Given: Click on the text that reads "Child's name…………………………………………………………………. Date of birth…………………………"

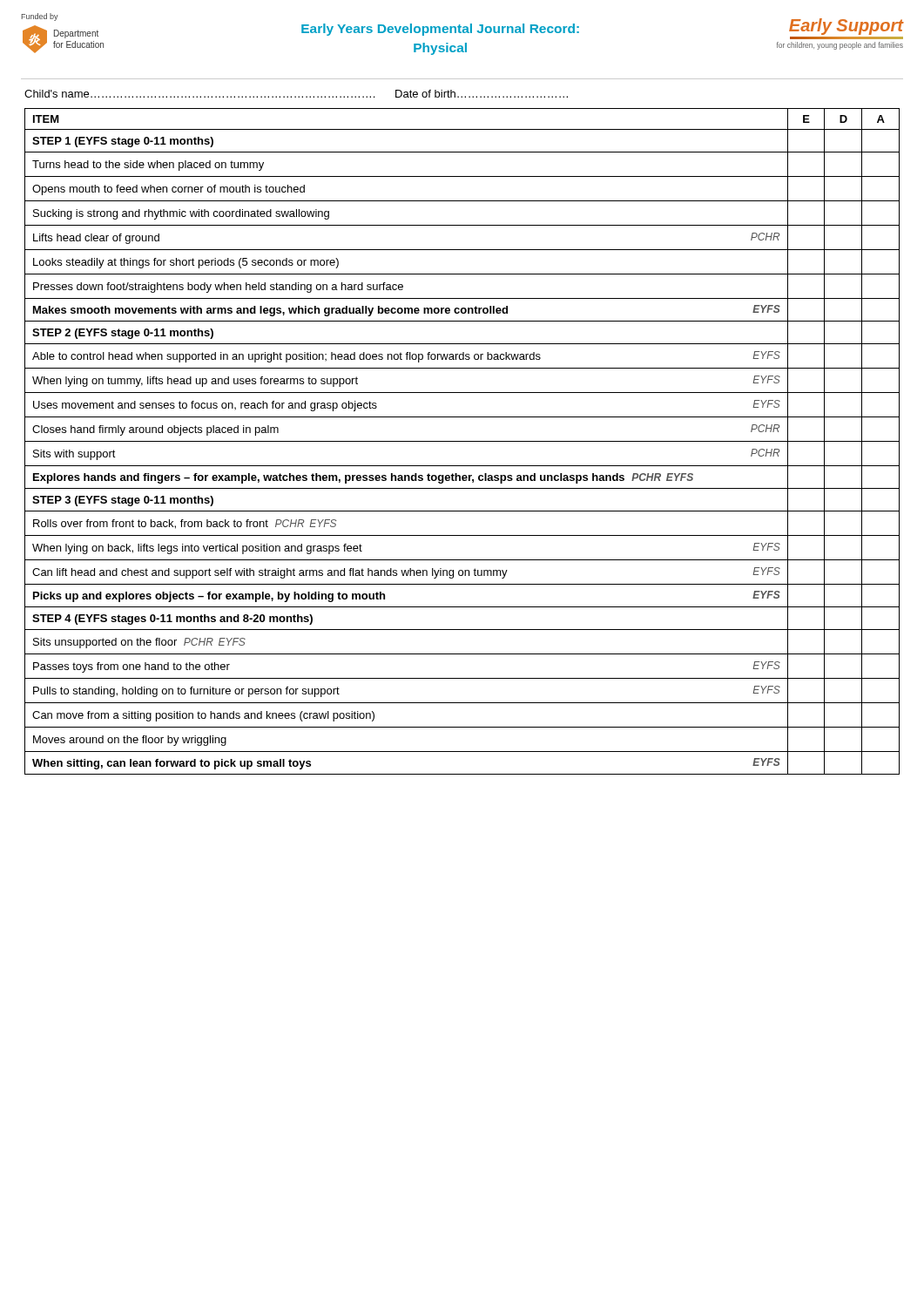Looking at the screenshot, I should tap(297, 94).
